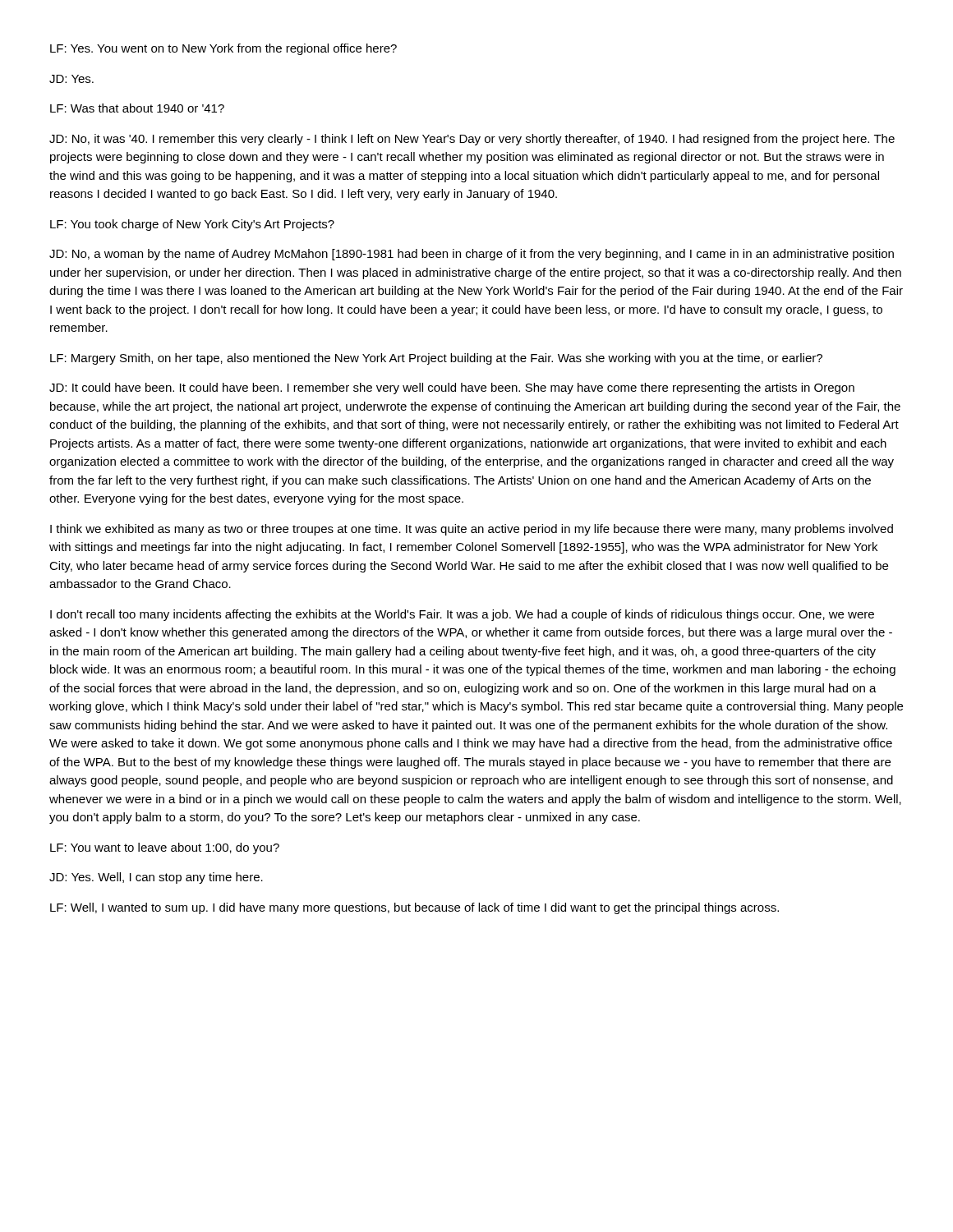Point to the block beginning "LF: You took charge of New York City's"
Viewport: 953px width, 1232px height.
click(x=192, y=223)
